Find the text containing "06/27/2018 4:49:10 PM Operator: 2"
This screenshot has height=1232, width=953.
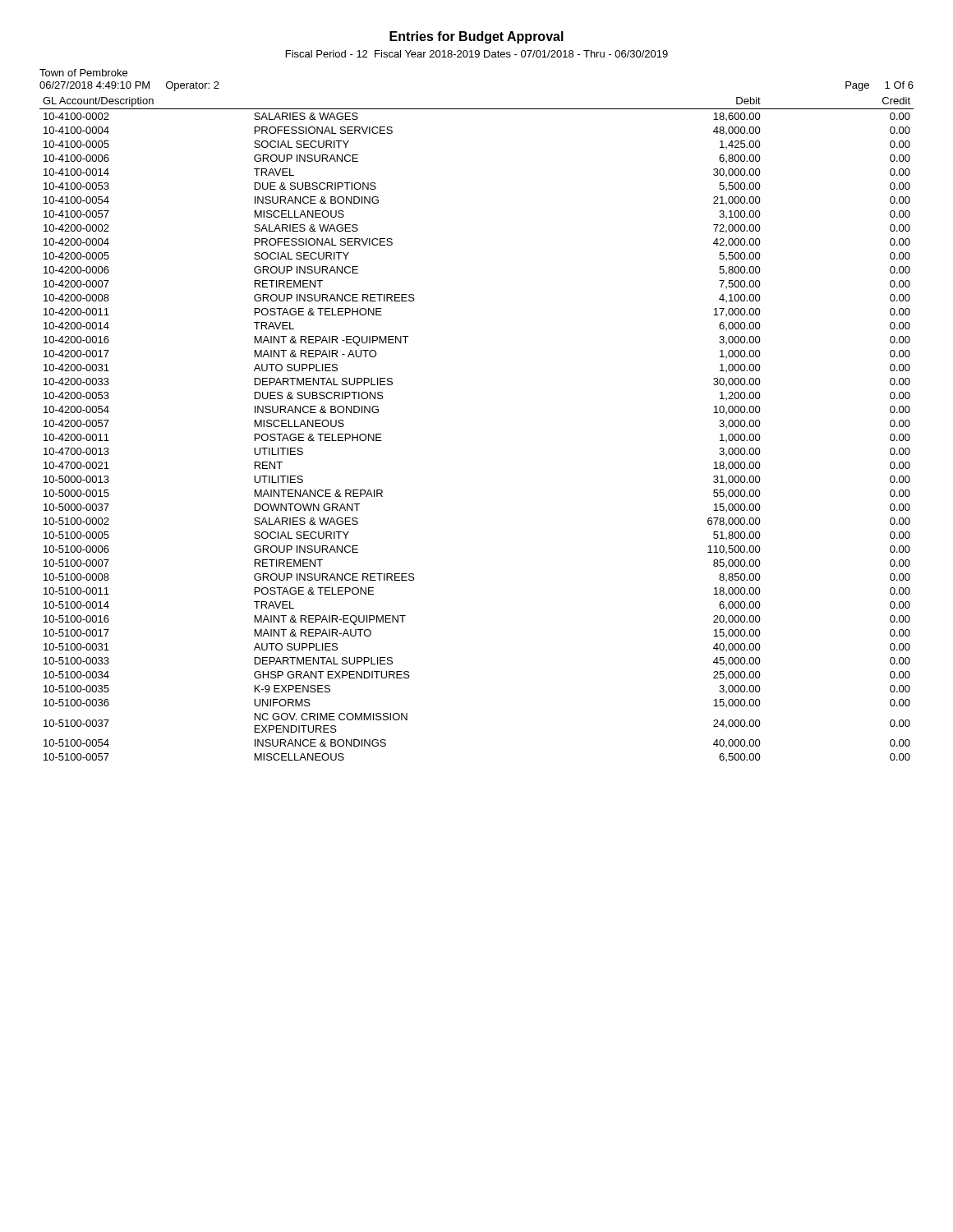(x=129, y=85)
